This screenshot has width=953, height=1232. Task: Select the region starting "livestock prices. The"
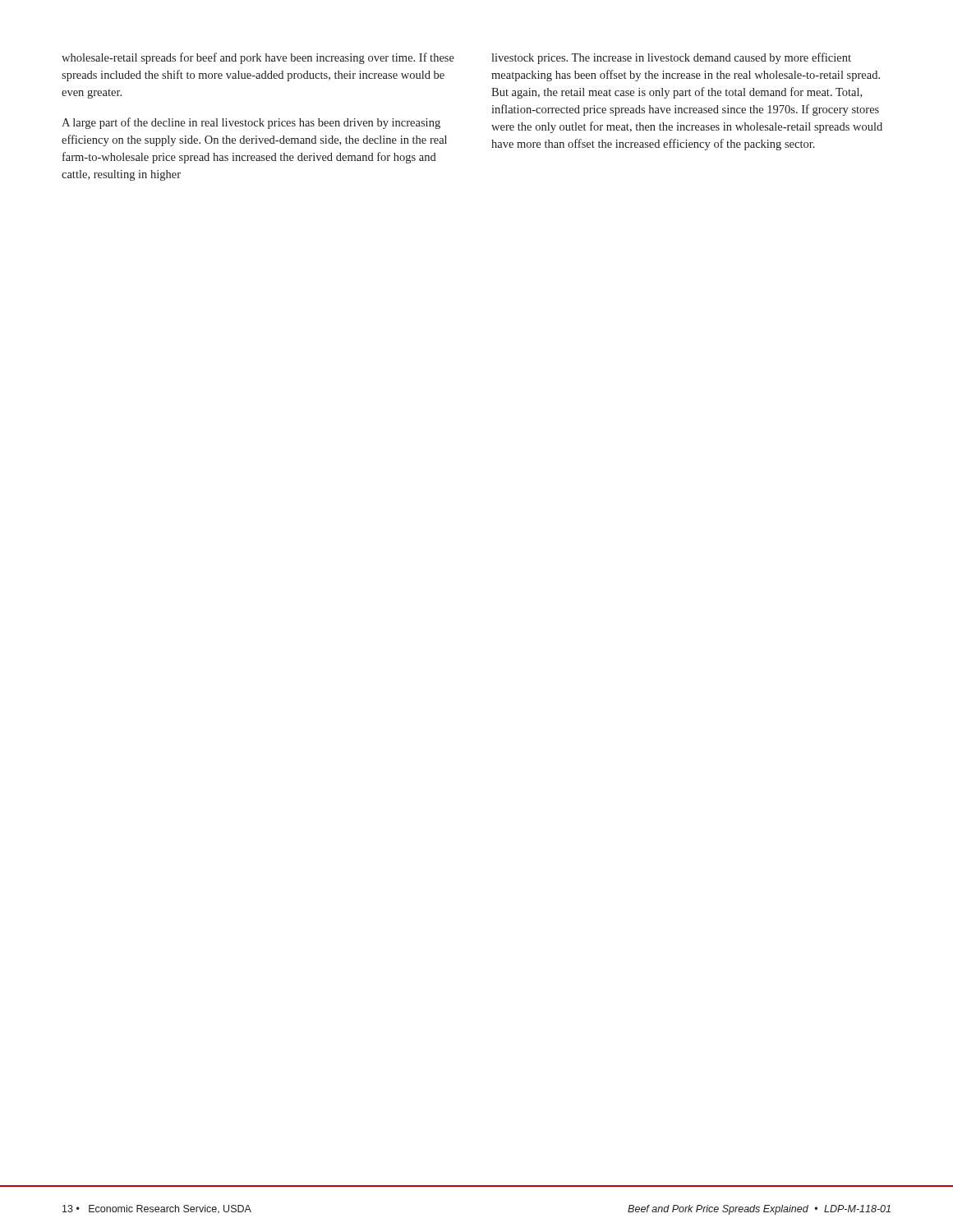pos(691,101)
